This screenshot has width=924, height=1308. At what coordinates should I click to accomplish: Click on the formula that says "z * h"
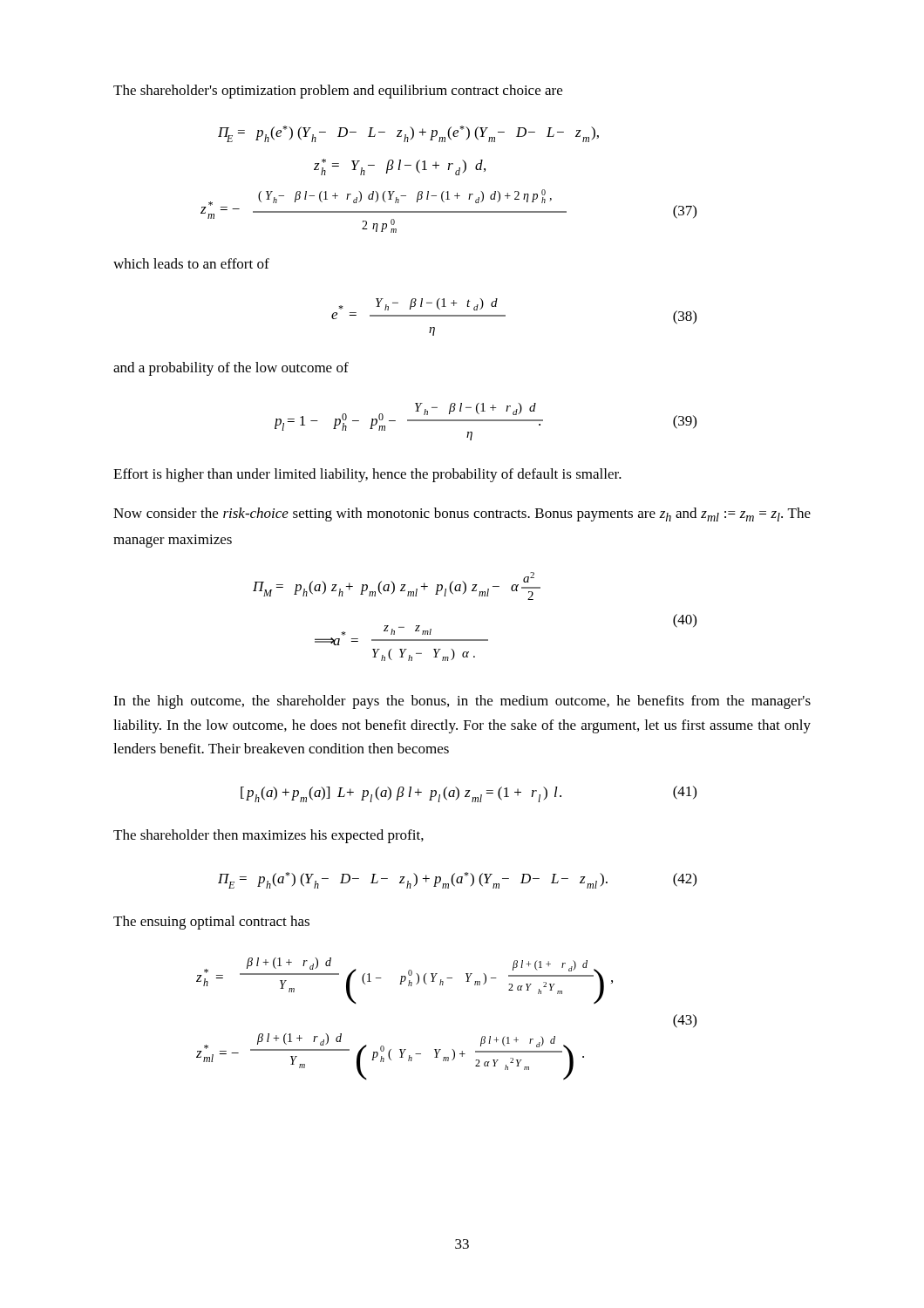click(462, 1020)
